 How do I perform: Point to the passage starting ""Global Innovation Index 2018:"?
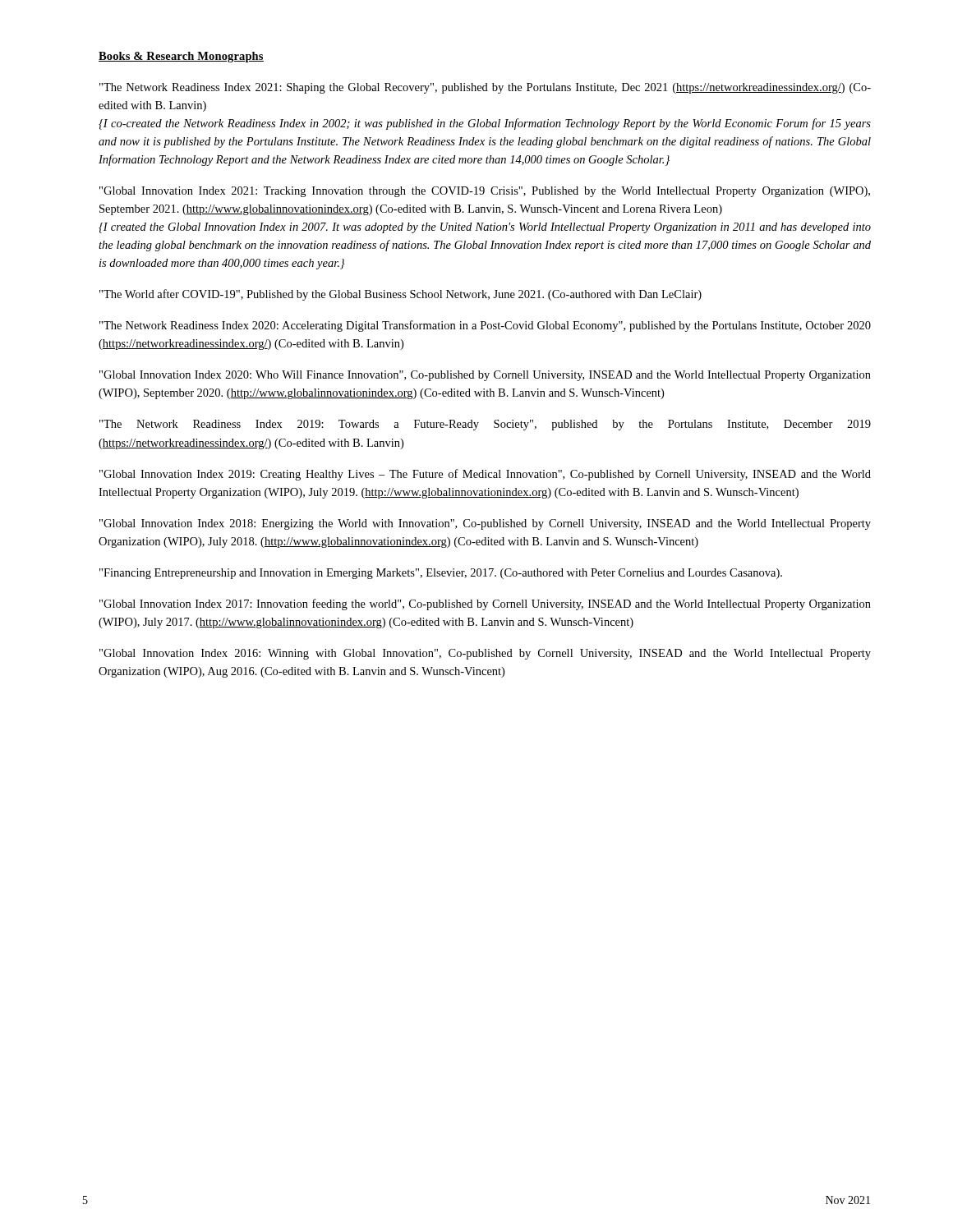[x=485, y=532]
